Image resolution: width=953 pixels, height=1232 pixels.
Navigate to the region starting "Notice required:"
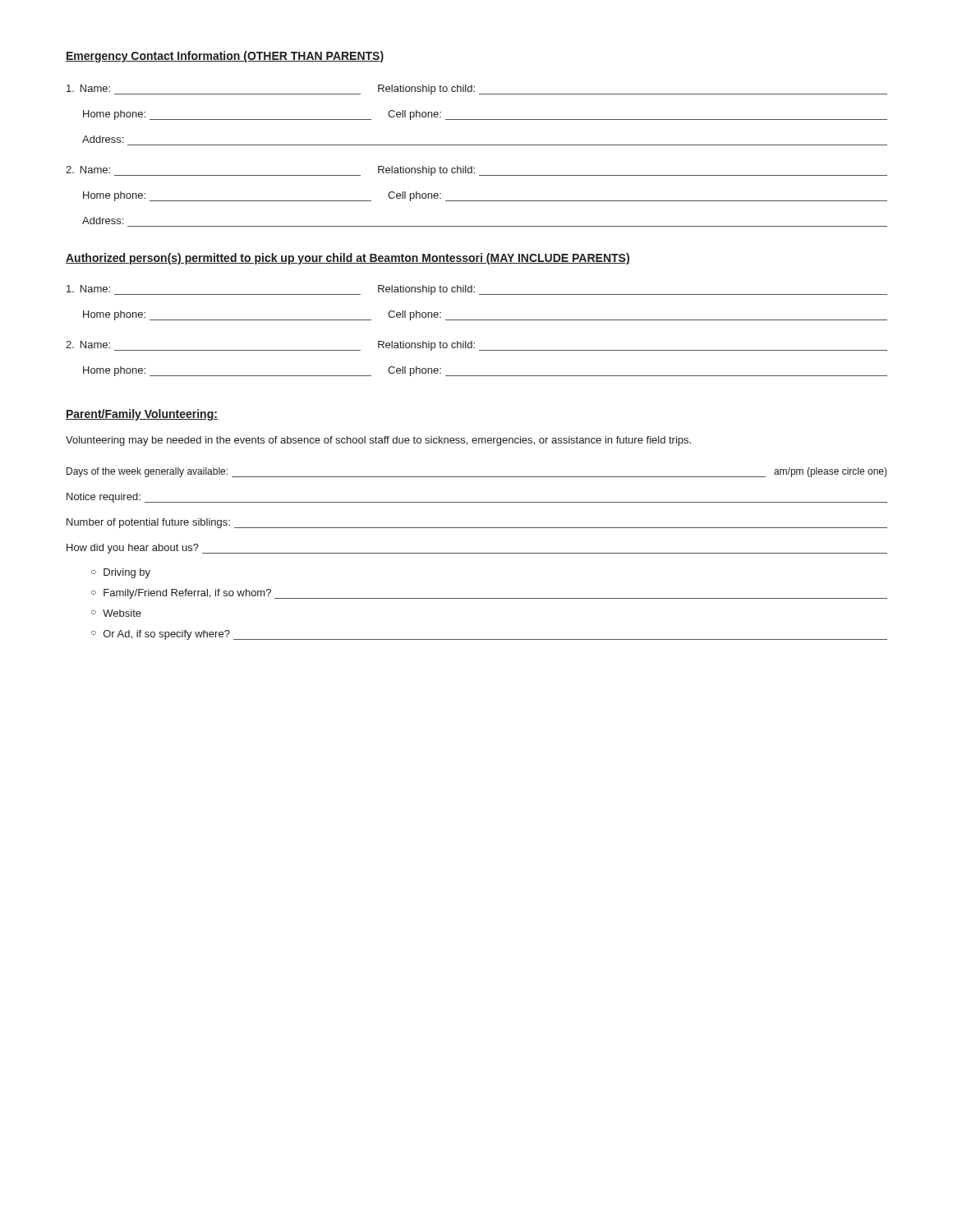tap(476, 495)
